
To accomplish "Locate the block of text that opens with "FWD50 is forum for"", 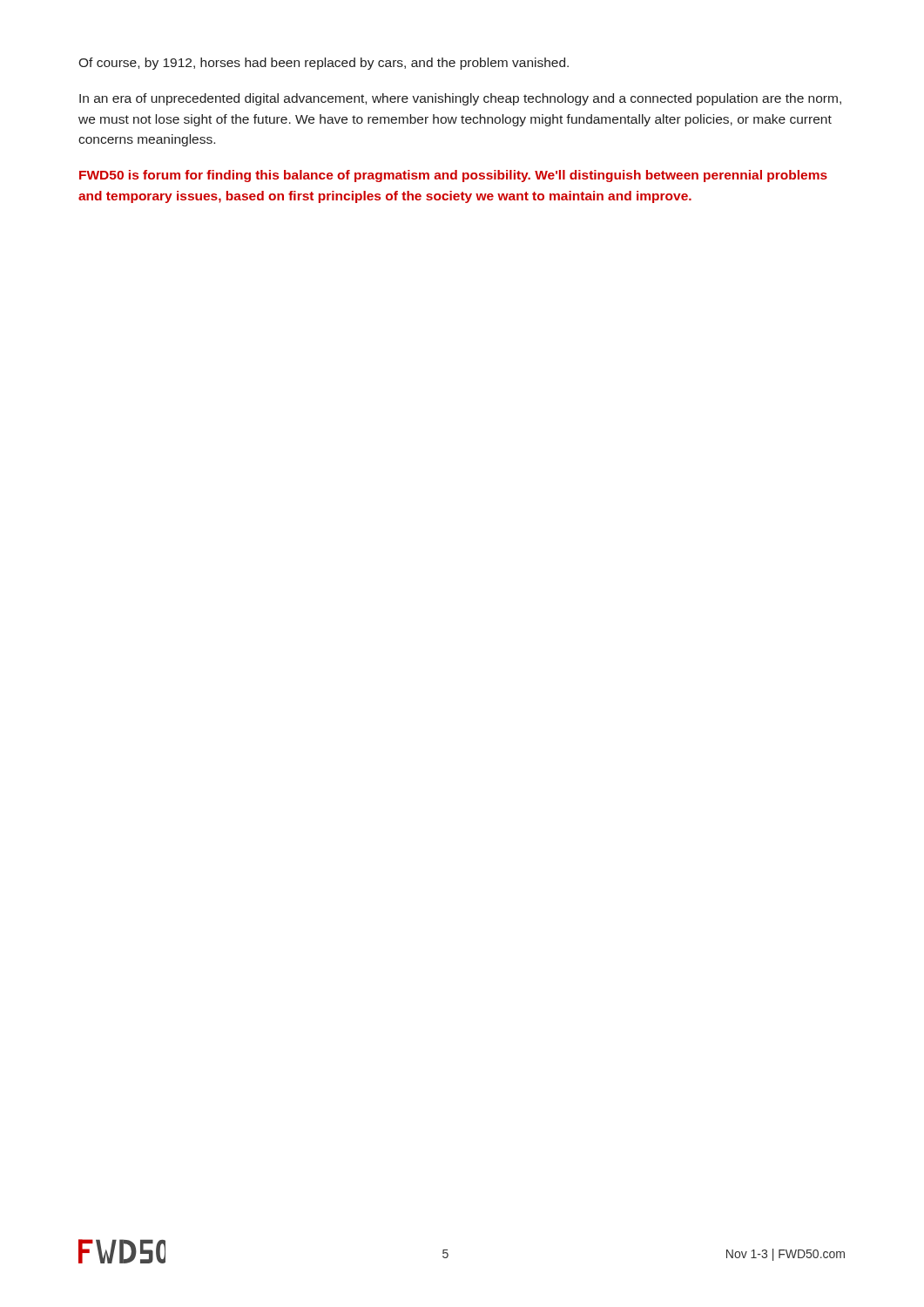I will point(453,185).
